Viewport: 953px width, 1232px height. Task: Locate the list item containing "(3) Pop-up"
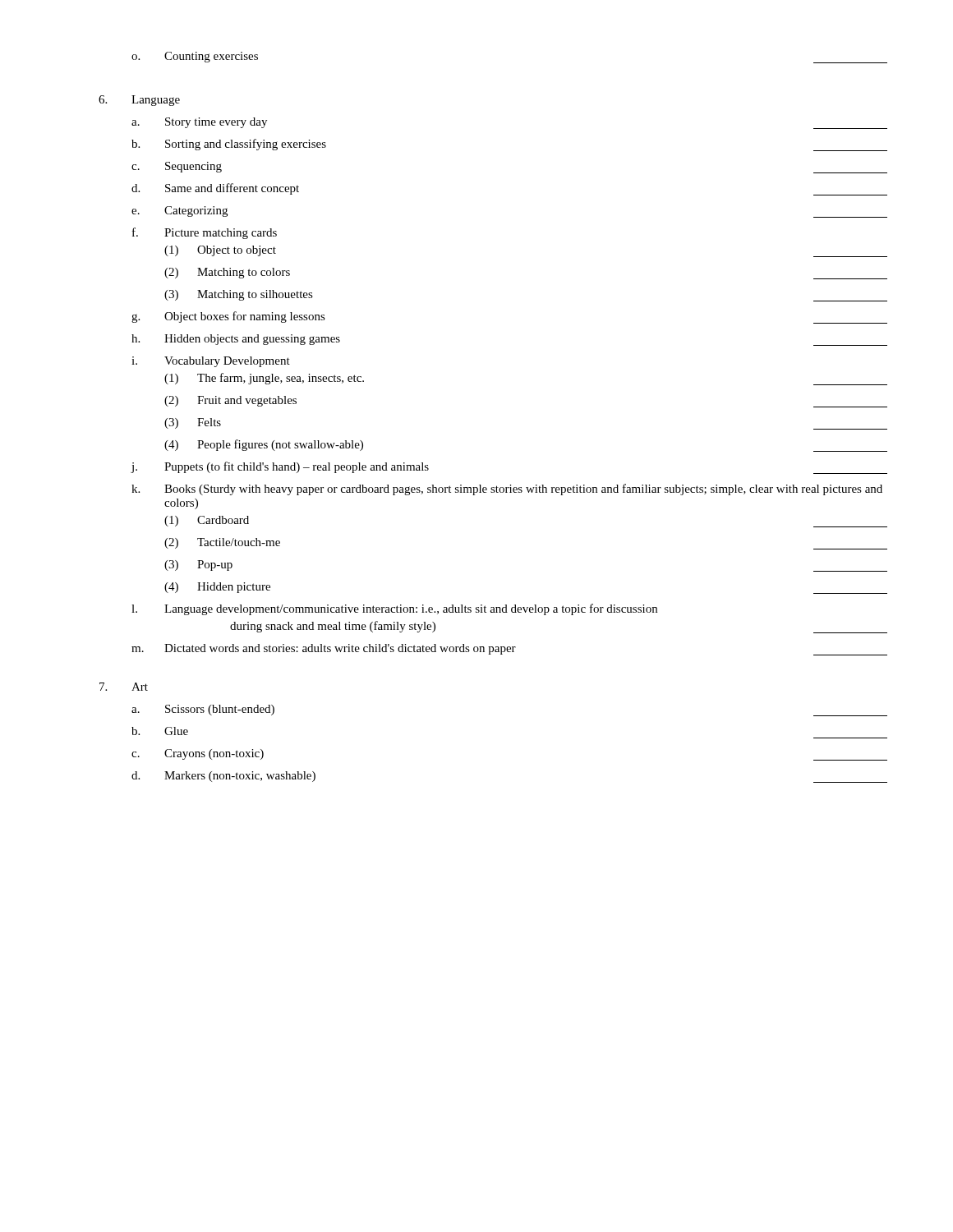212,565
